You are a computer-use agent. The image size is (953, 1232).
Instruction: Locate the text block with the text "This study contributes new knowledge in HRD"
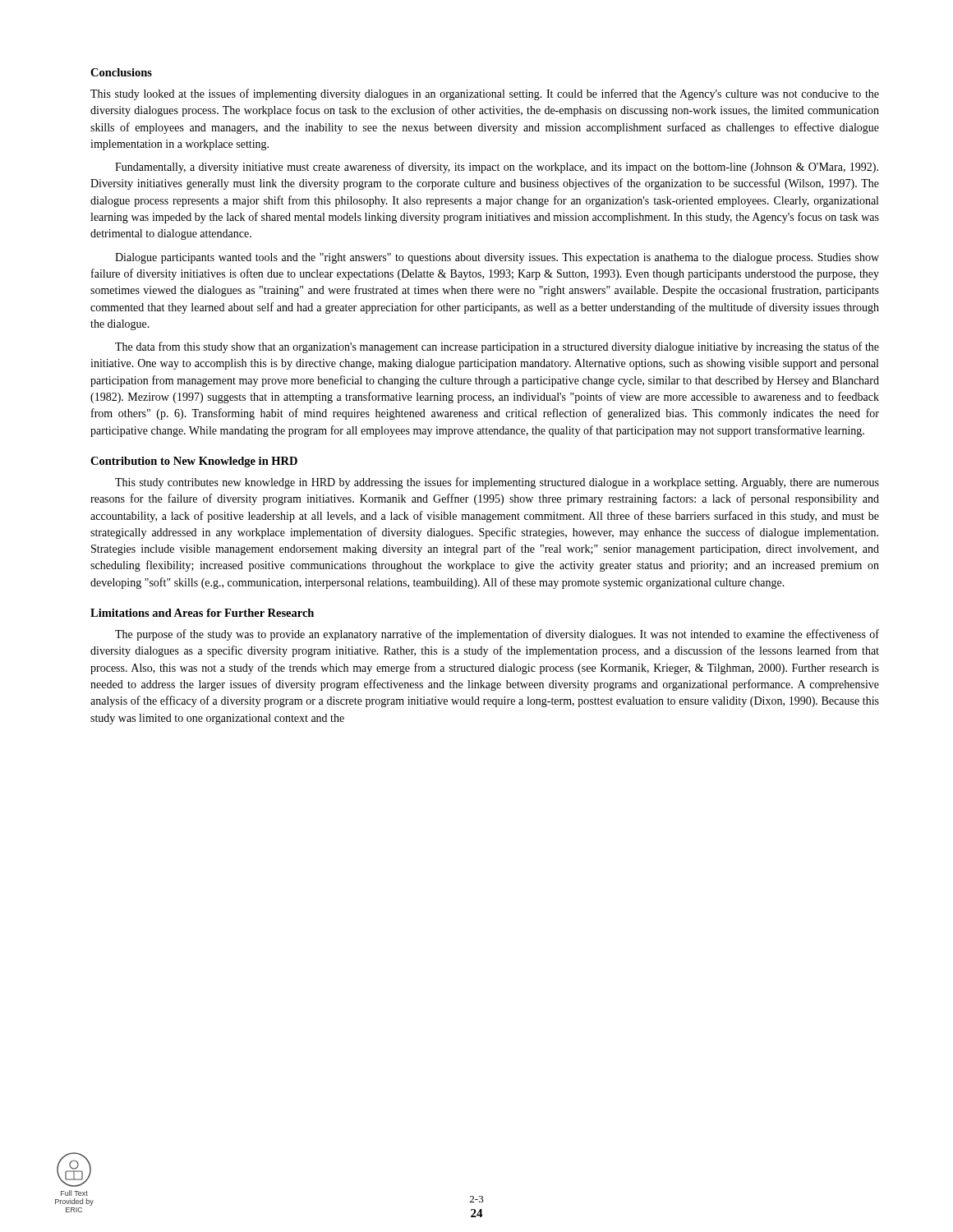tap(485, 532)
